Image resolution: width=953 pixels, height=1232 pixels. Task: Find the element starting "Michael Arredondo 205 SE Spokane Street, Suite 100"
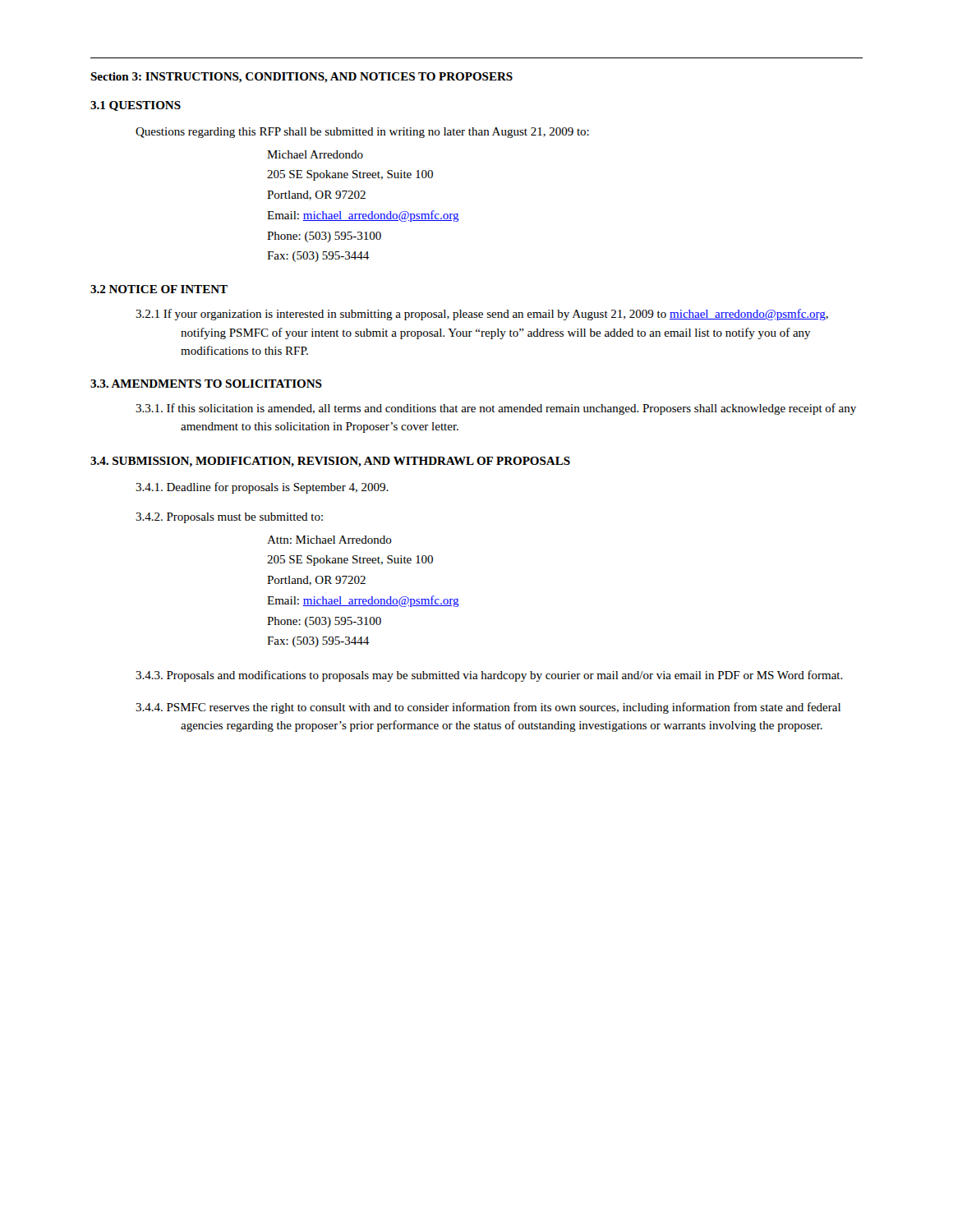coord(363,205)
